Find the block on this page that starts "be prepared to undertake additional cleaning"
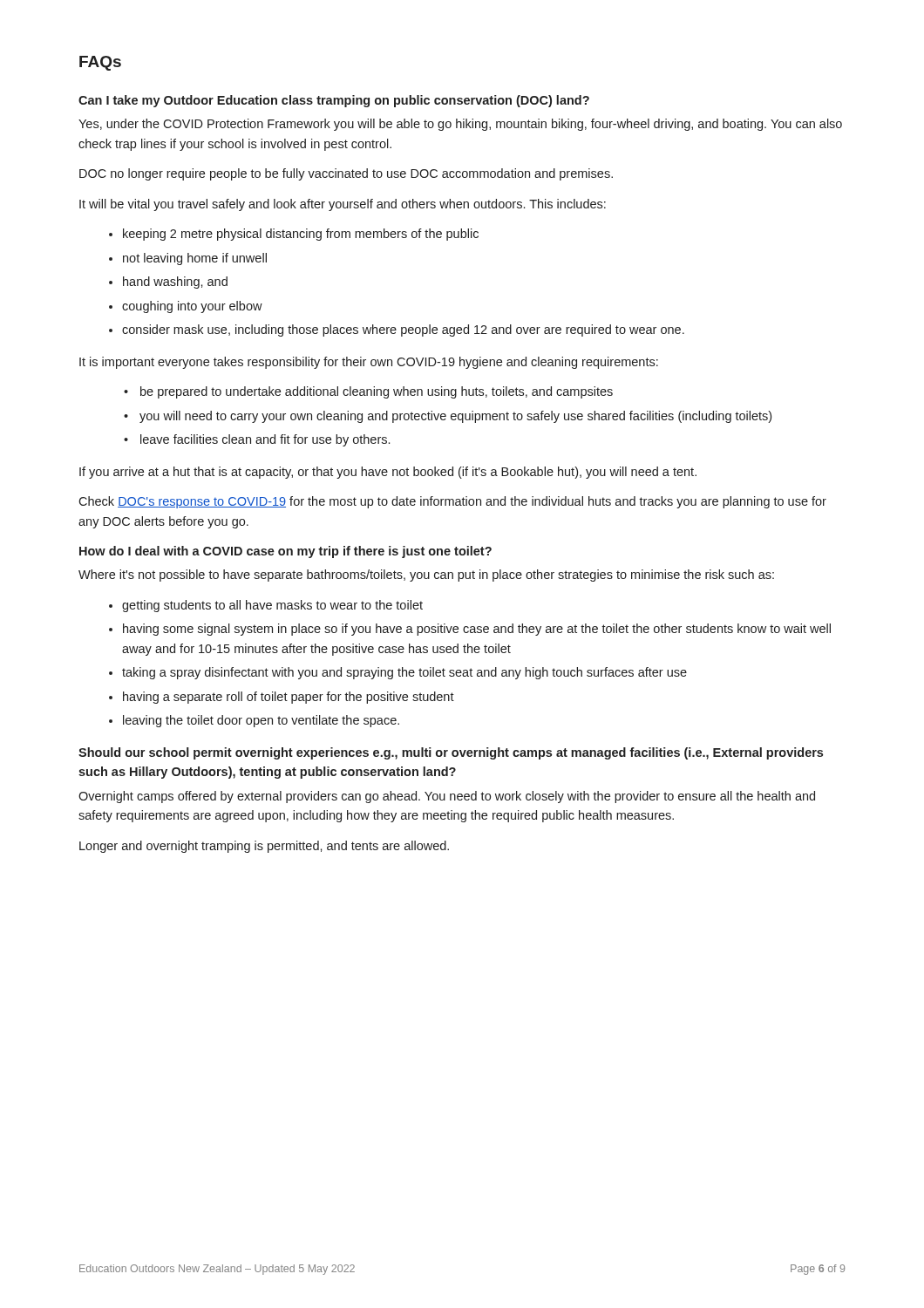This screenshot has height=1308, width=924. coord(376,392)
